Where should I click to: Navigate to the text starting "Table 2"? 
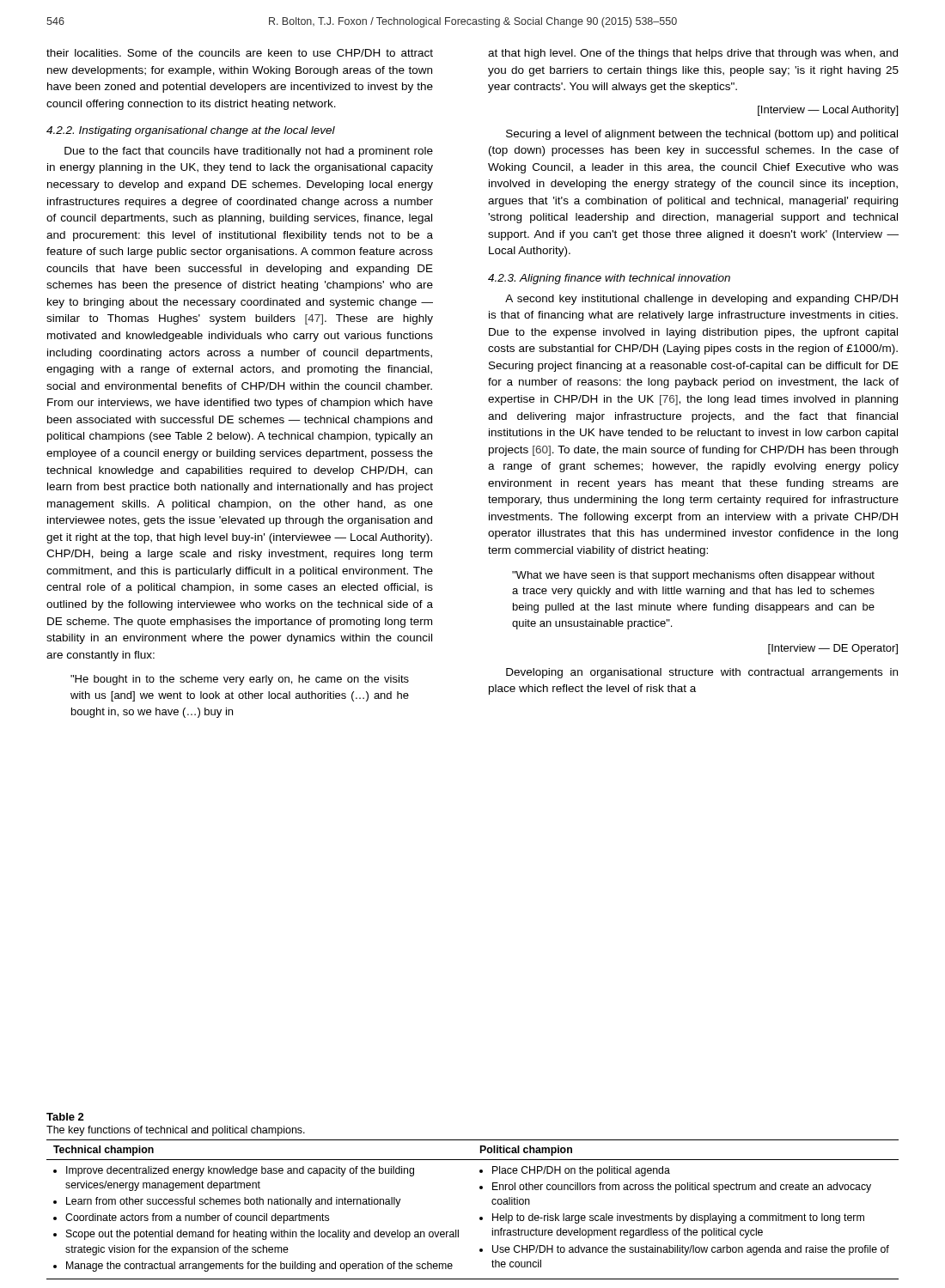(x=65, y=1116)
